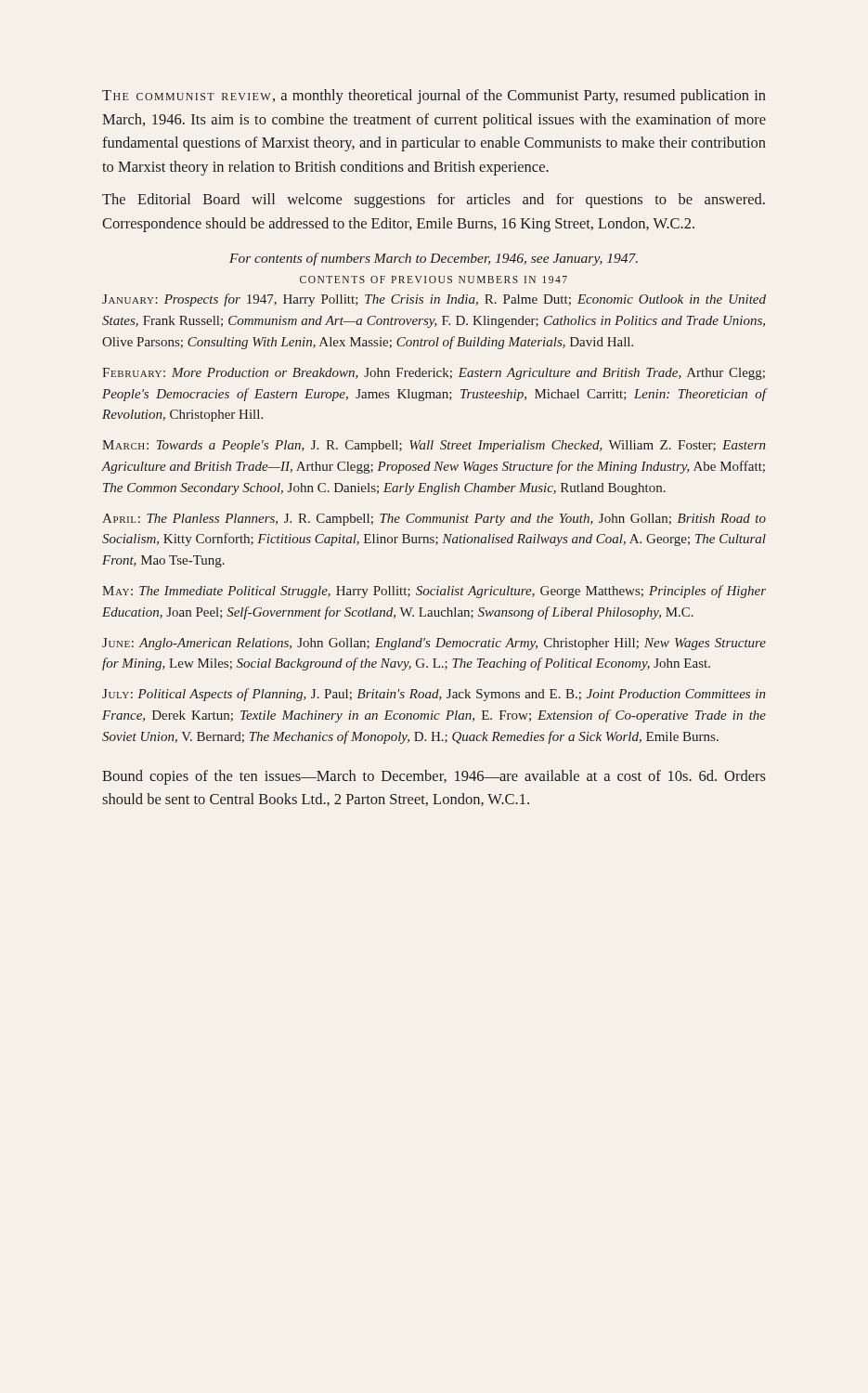The image size is (868, 1393).
Task: Find the region starting "June: Anglo-American Relations, John"
Action: pyautogui.click(x=434, y=653)
